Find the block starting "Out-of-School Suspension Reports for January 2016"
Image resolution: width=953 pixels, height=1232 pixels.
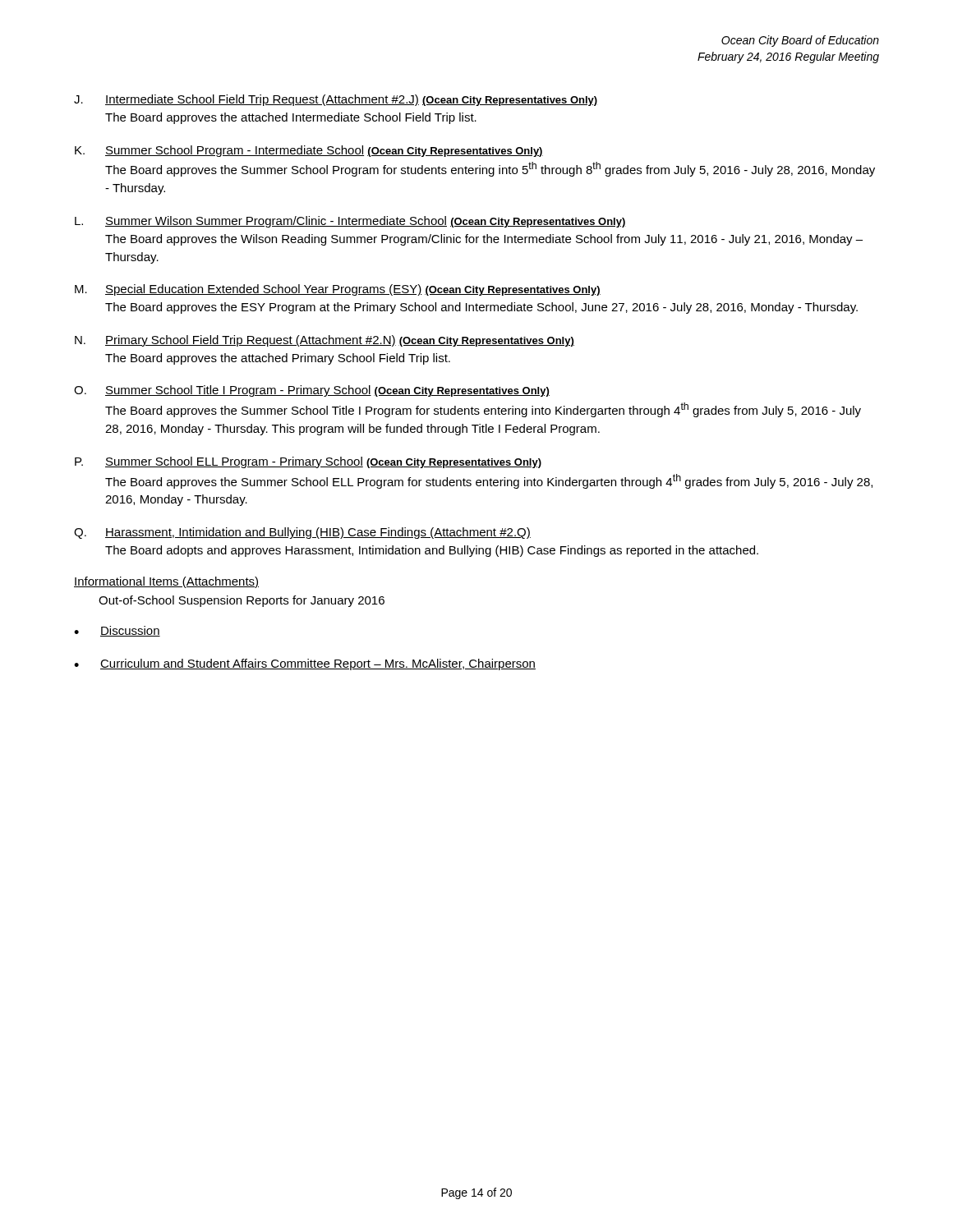coord(242,600)
